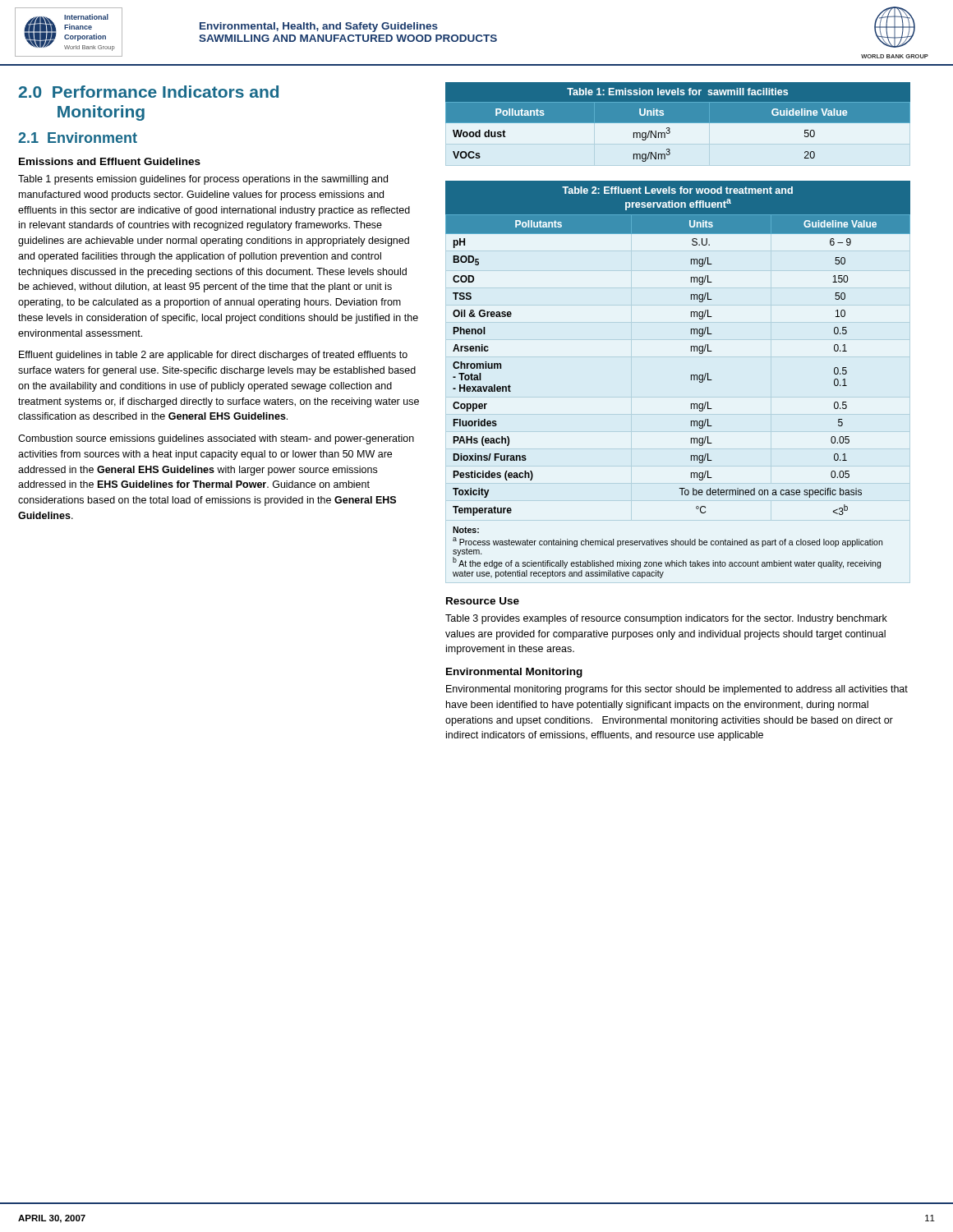
Task: Click on the text block containing "Table 1 presents emission guidelines for process"
Action: pos(218,256)
